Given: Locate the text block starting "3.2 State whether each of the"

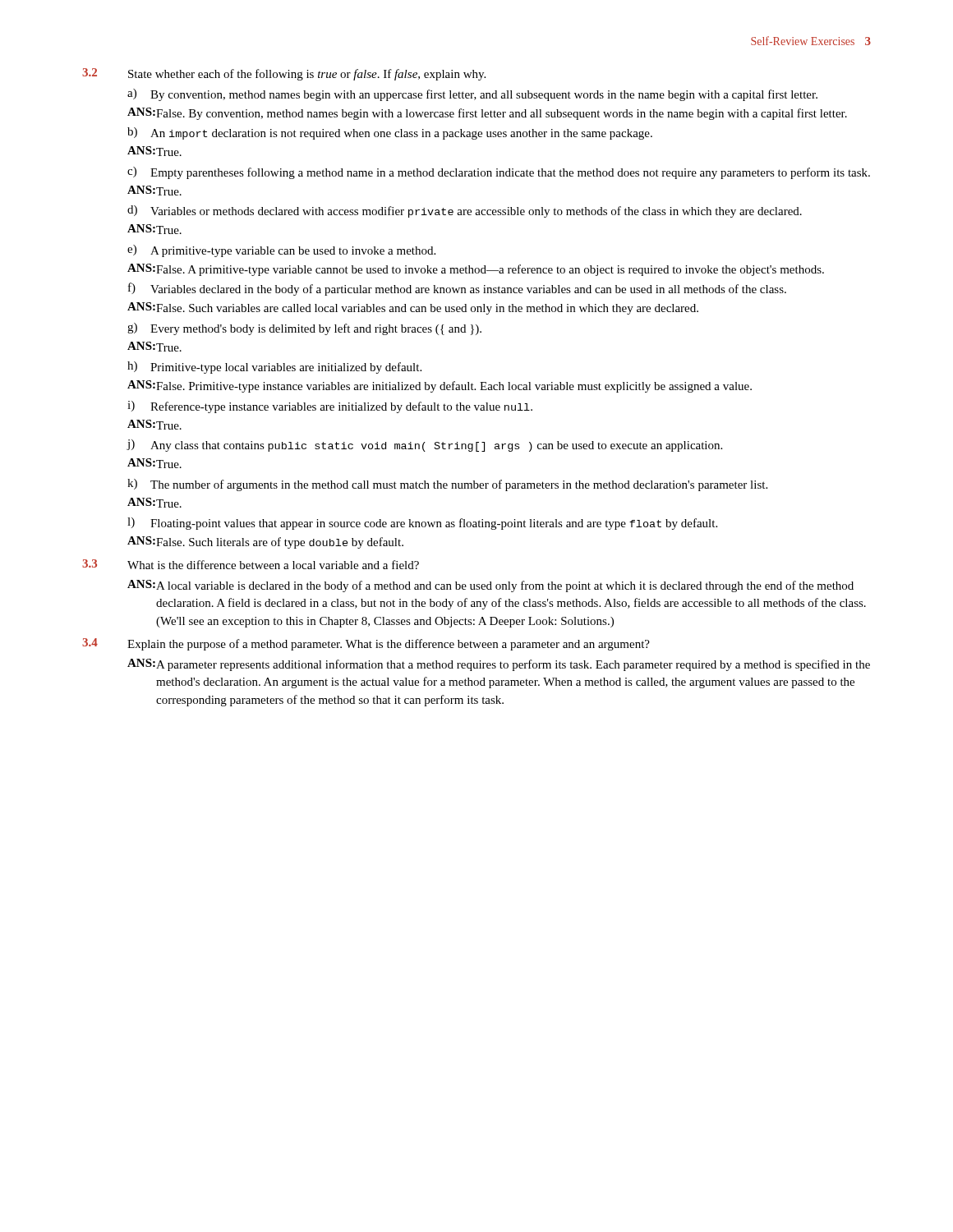Looking at the screenshot, I should pyautogui.click(x=476, y=75).
